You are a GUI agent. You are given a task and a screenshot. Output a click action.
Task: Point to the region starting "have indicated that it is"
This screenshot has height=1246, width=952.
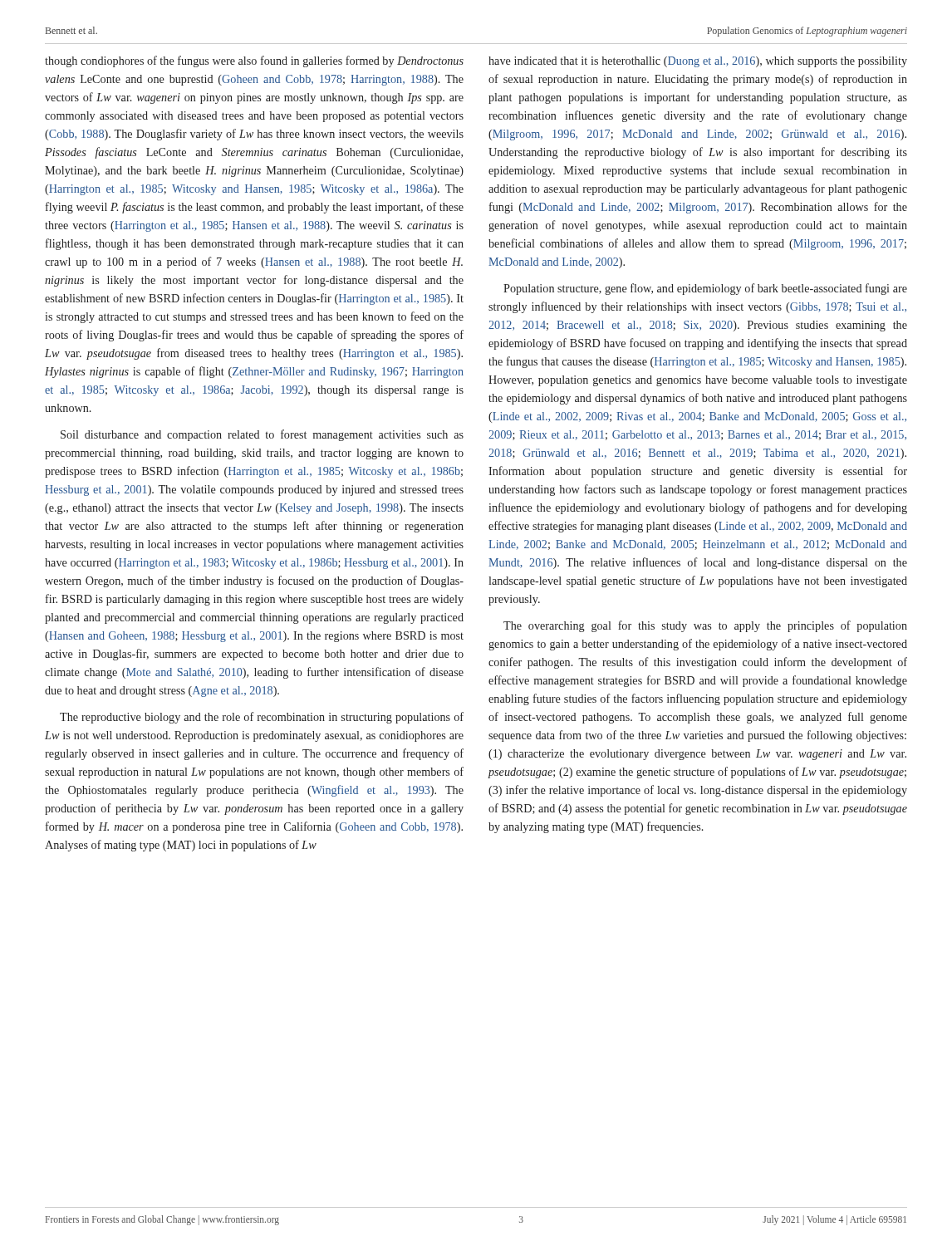point(698,444)
